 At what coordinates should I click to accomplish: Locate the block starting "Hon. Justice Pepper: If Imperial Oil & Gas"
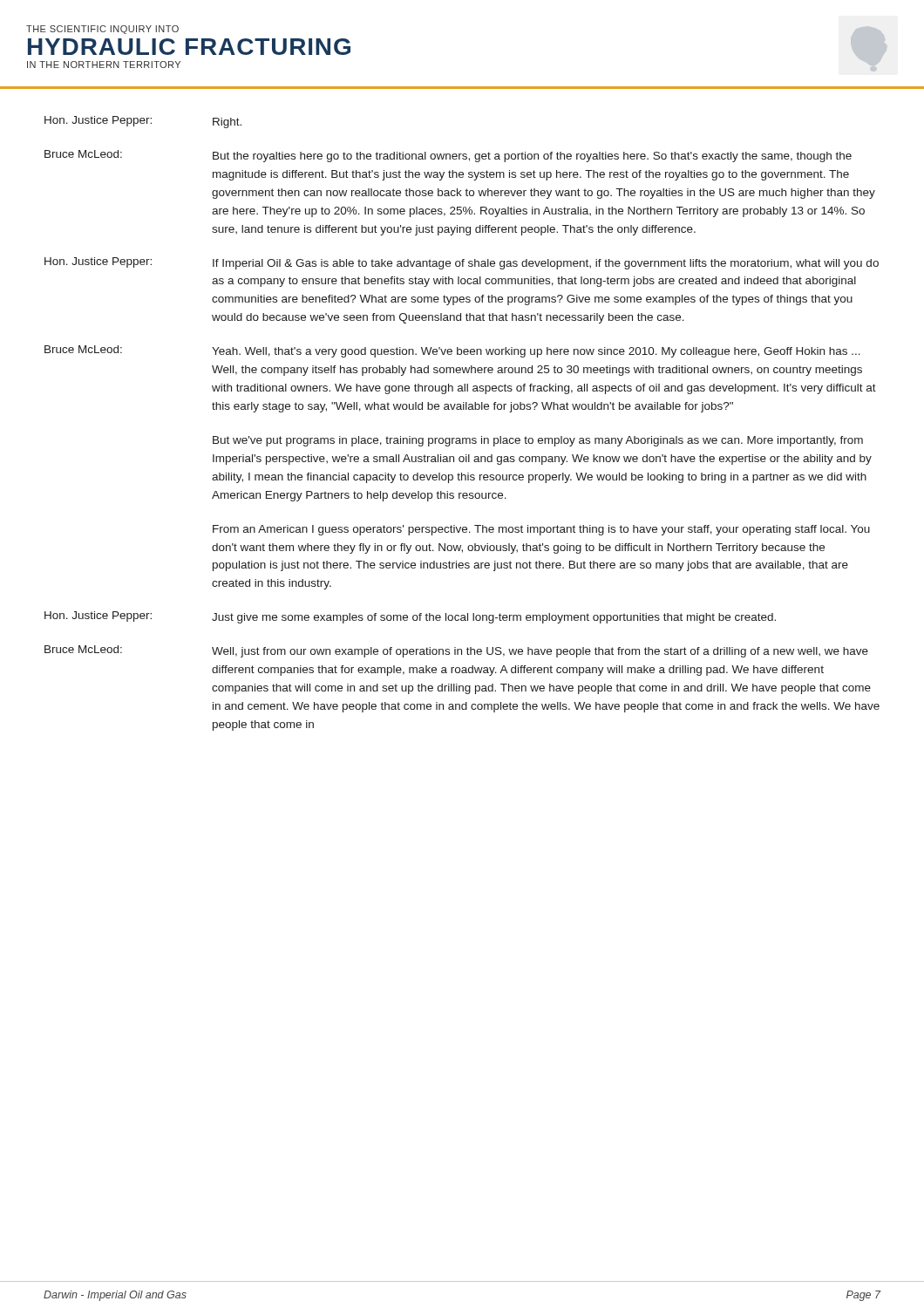[x=462, y=291]
